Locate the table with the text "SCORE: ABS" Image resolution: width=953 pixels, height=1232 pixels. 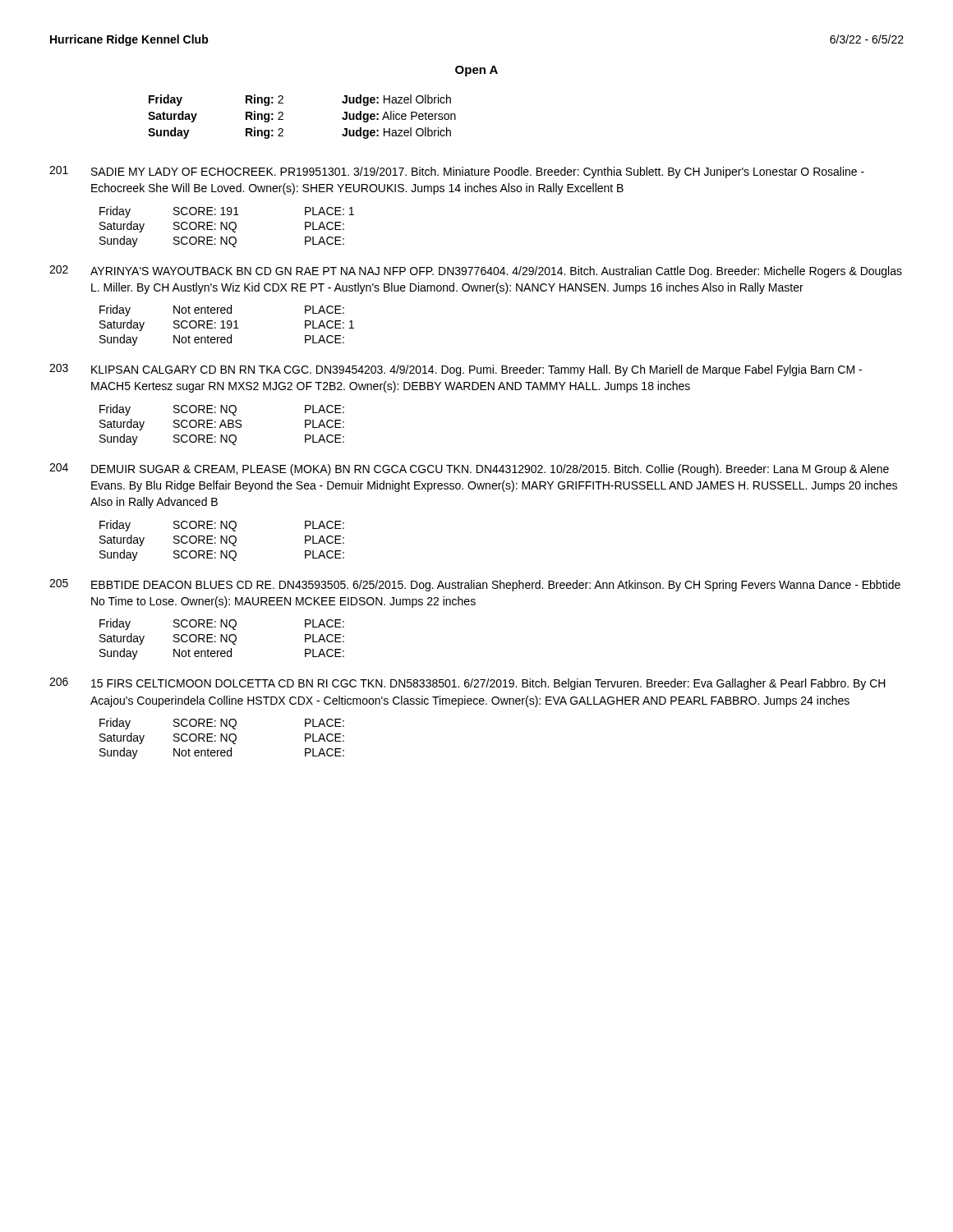501,424
